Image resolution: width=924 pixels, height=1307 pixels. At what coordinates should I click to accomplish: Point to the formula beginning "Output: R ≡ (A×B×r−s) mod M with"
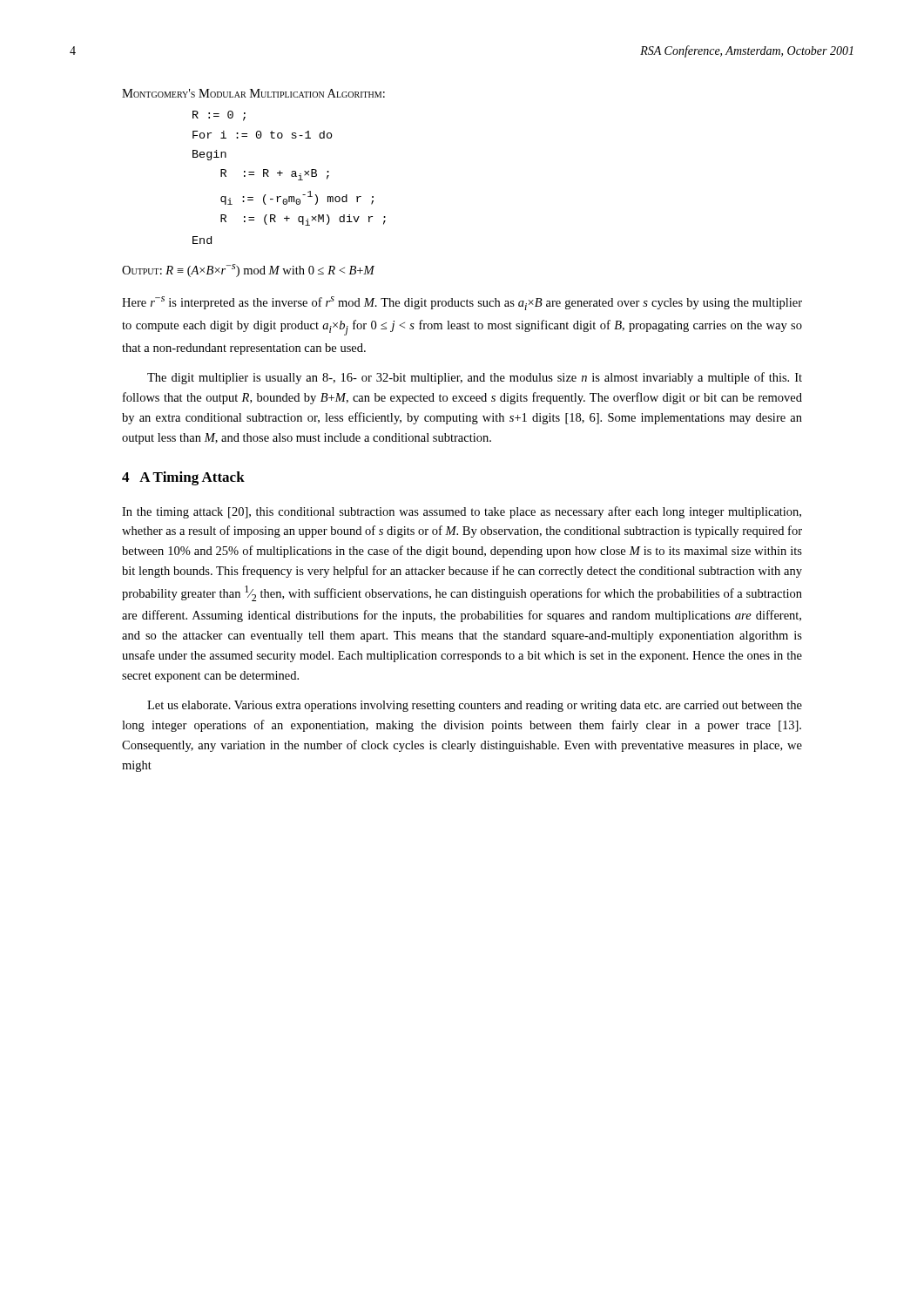pos(248,268)
